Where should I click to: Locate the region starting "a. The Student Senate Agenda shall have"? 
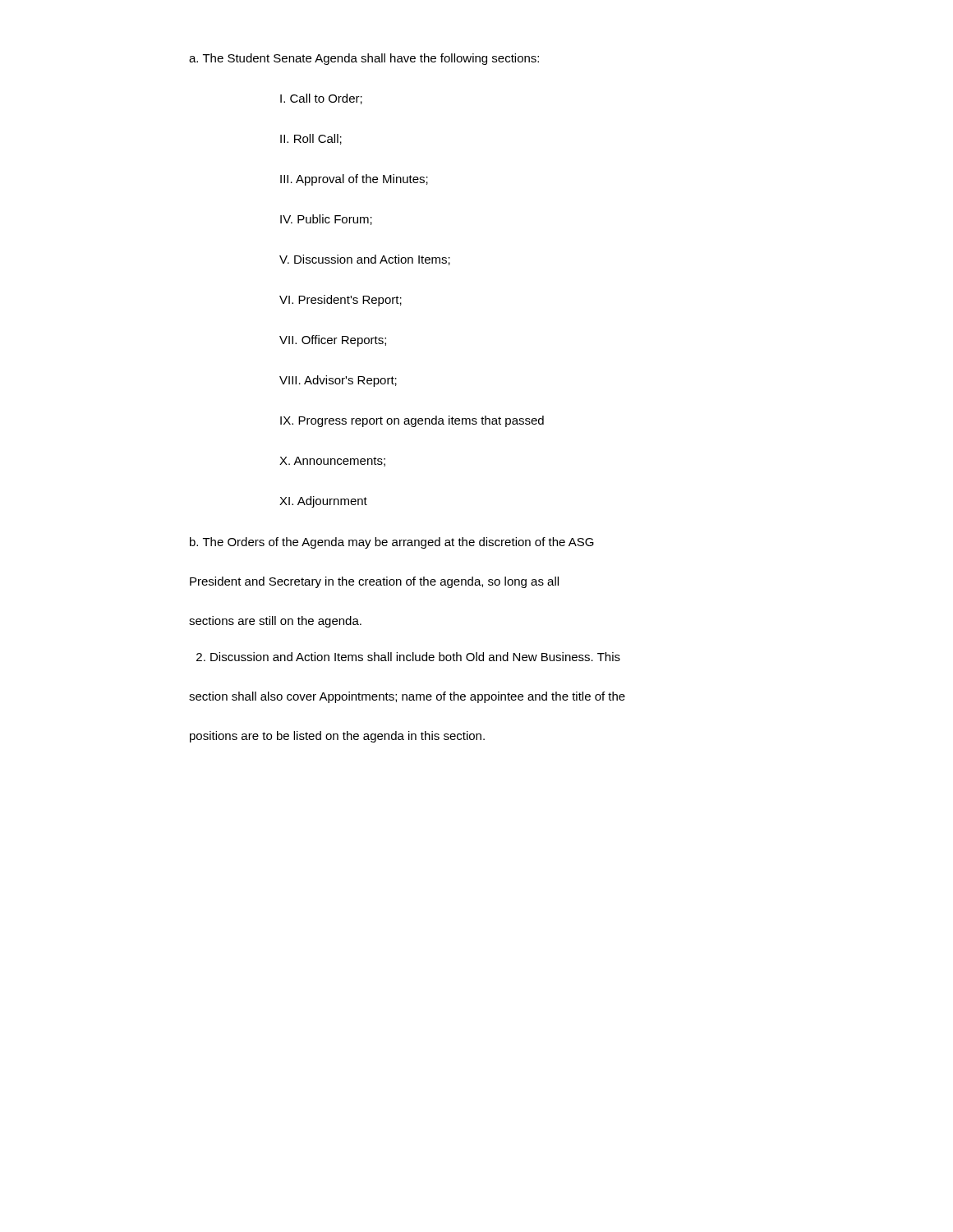click(365, 58)
